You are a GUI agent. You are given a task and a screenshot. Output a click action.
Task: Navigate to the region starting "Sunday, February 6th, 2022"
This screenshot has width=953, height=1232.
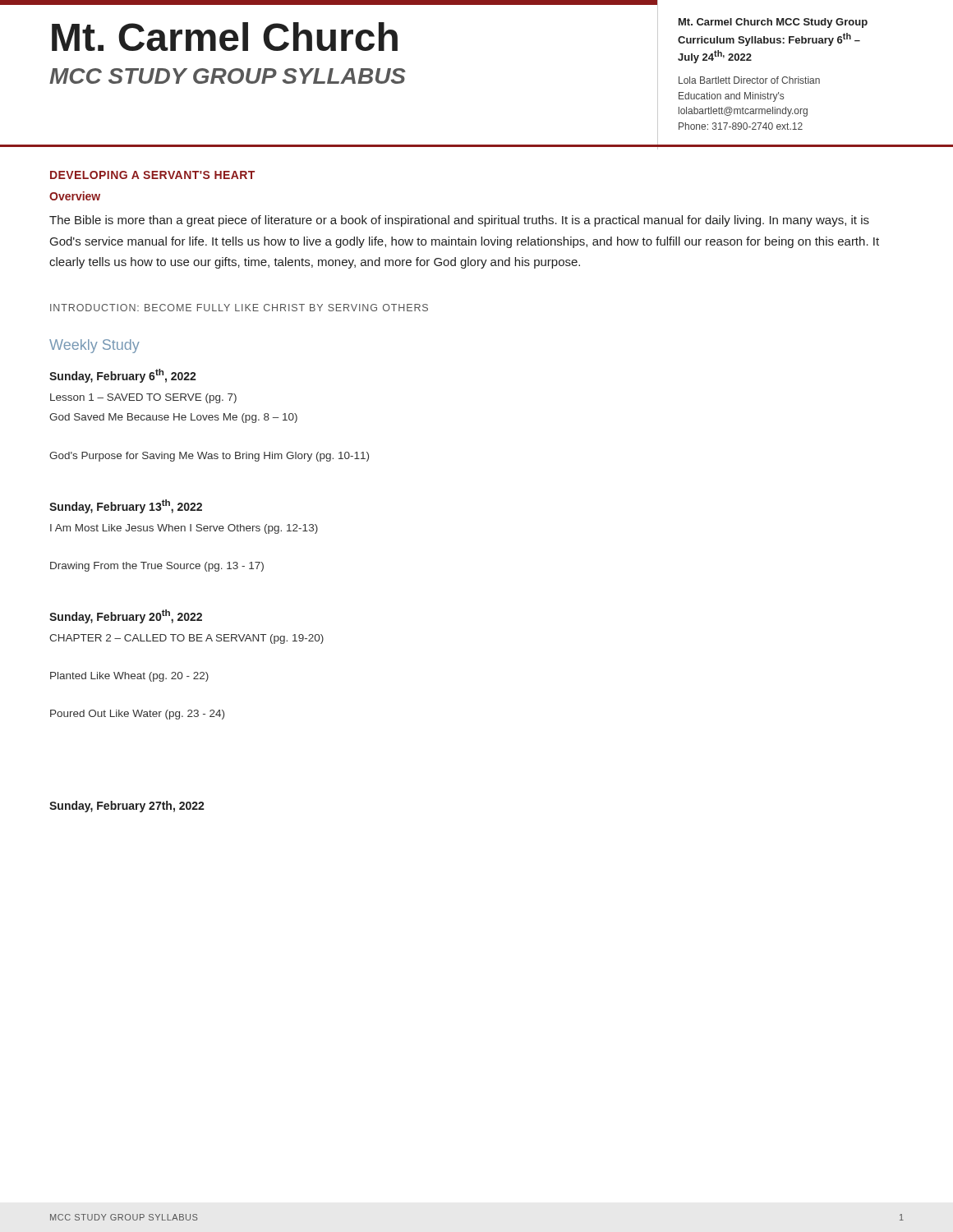point(123,375)
